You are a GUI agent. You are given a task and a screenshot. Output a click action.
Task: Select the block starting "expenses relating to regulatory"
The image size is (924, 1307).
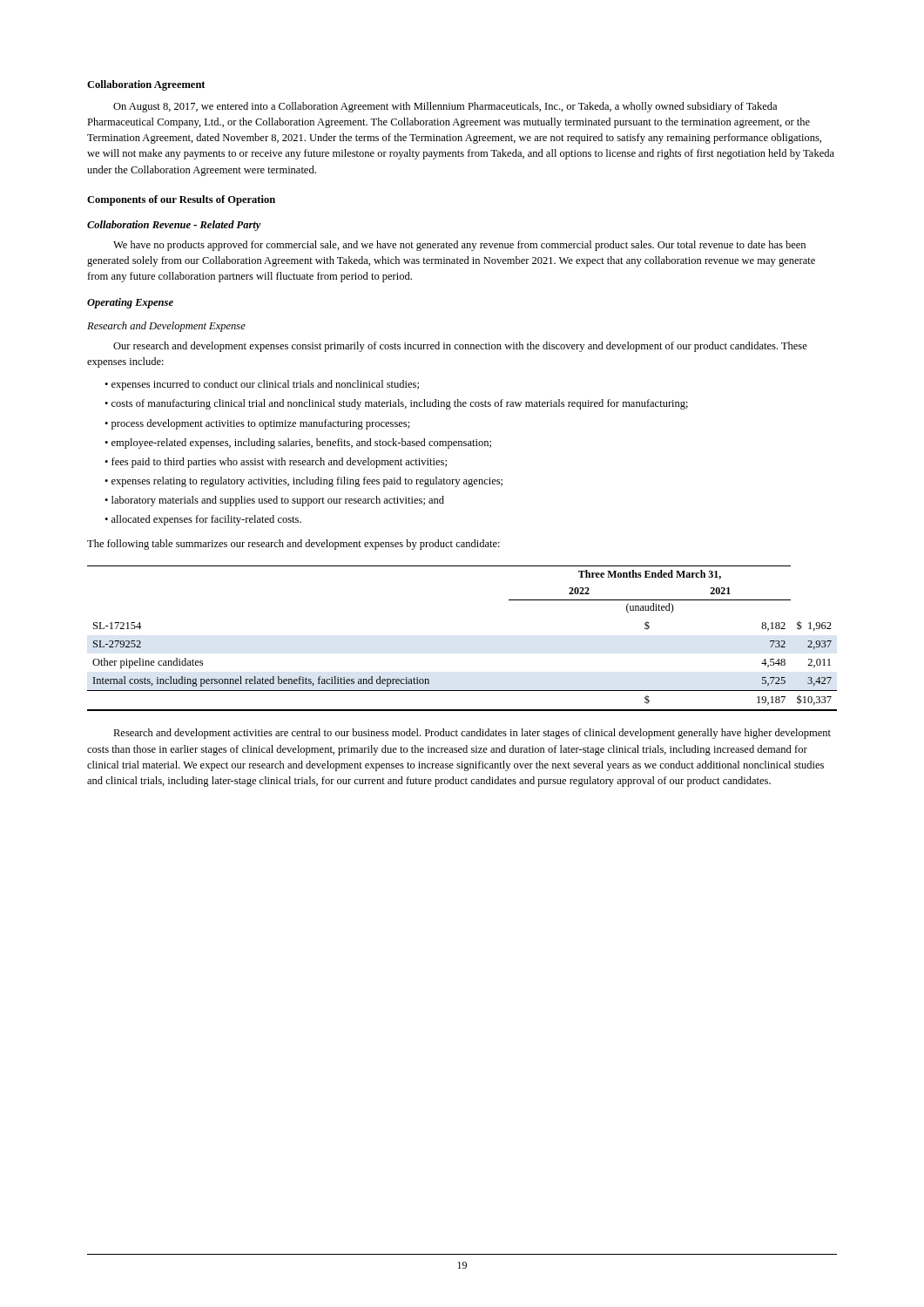coord(307,481)
